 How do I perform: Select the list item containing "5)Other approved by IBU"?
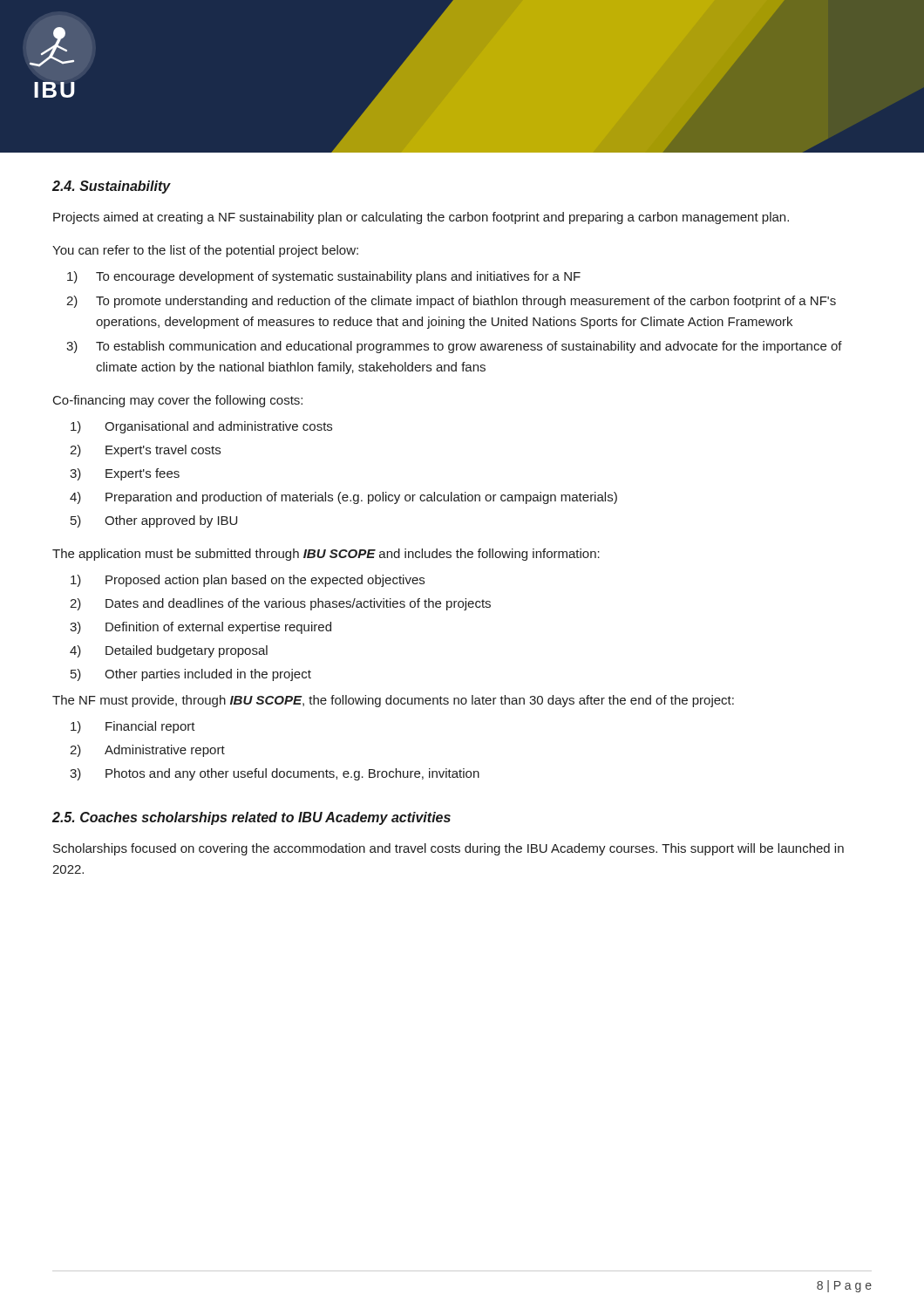click(171, 521)
